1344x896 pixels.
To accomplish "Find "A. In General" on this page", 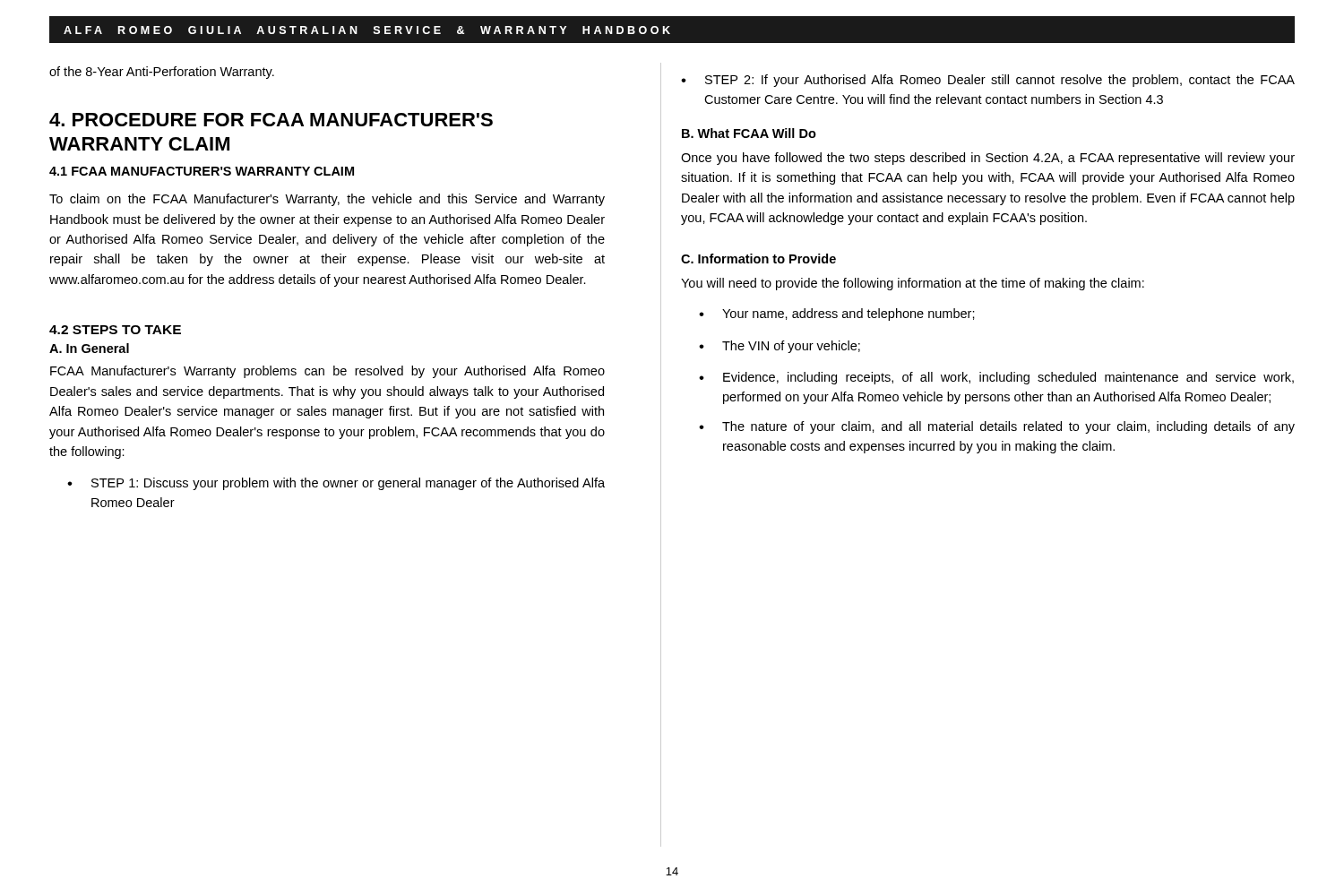I will [x=89, y=349].
